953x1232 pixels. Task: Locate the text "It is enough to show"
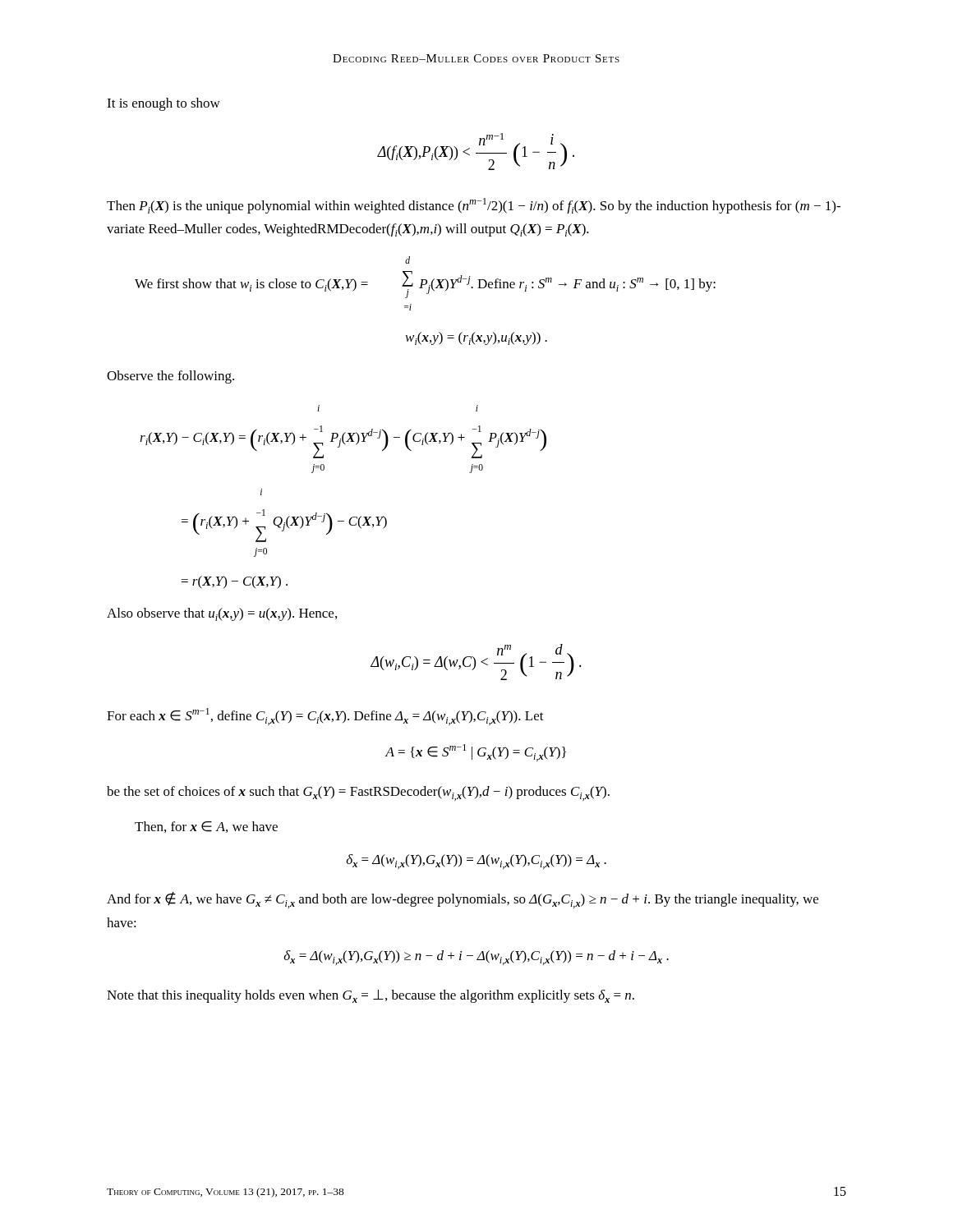(x=163, y=103)
